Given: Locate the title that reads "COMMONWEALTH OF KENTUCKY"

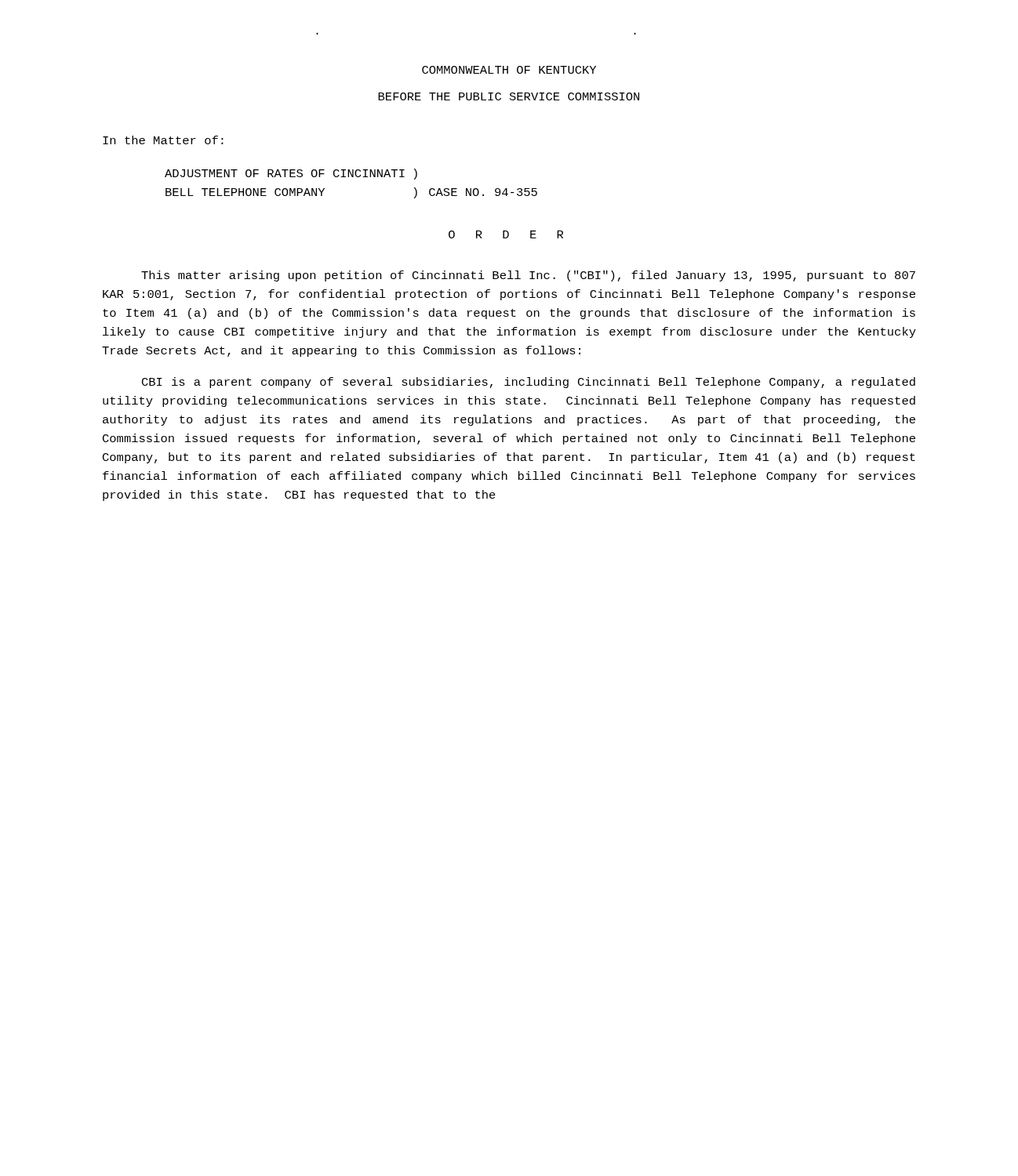Looking at the screenshot, I should (509, 71).
